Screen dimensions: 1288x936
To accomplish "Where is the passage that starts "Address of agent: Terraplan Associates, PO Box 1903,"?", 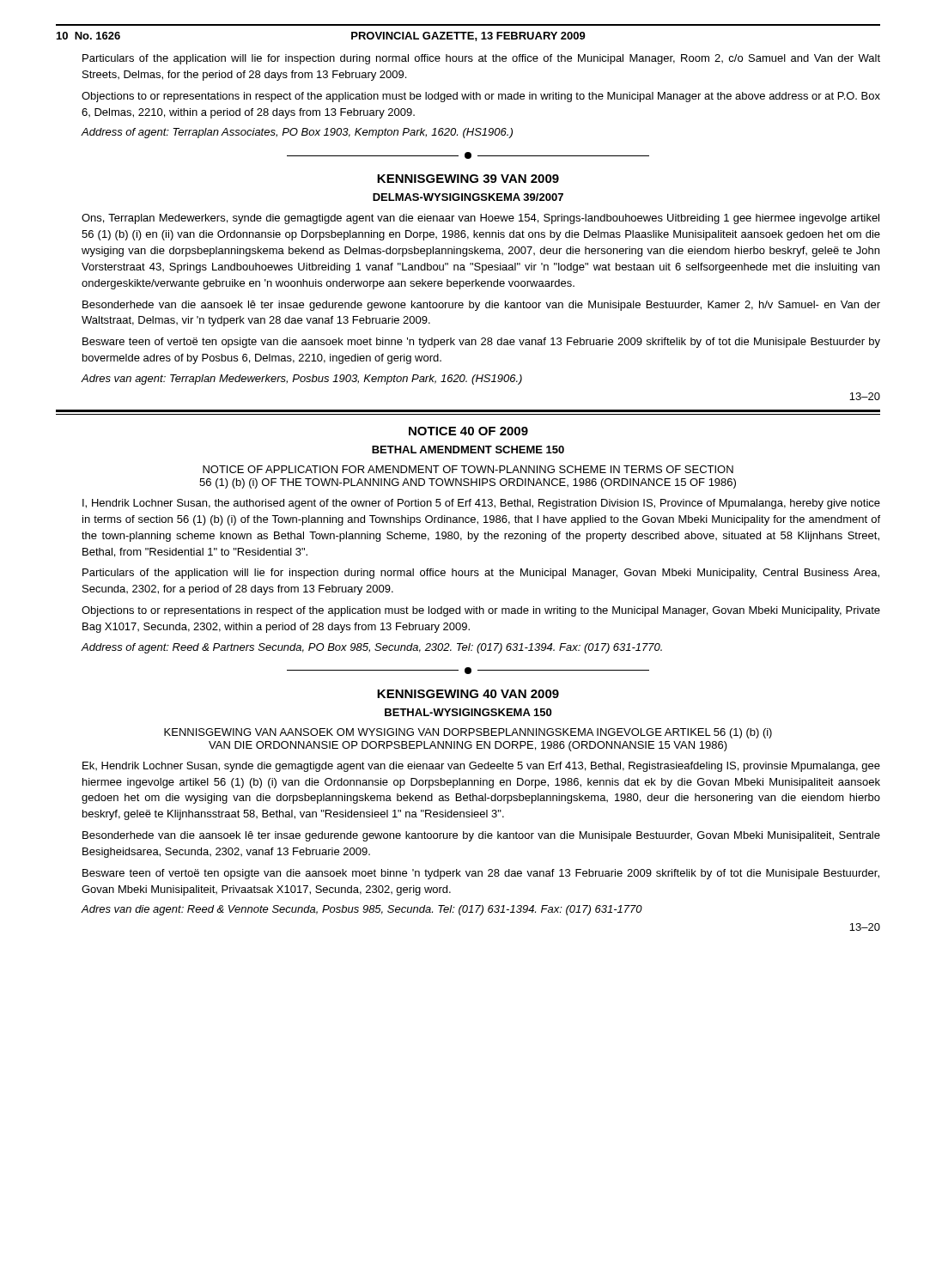I will pos(297,132).
